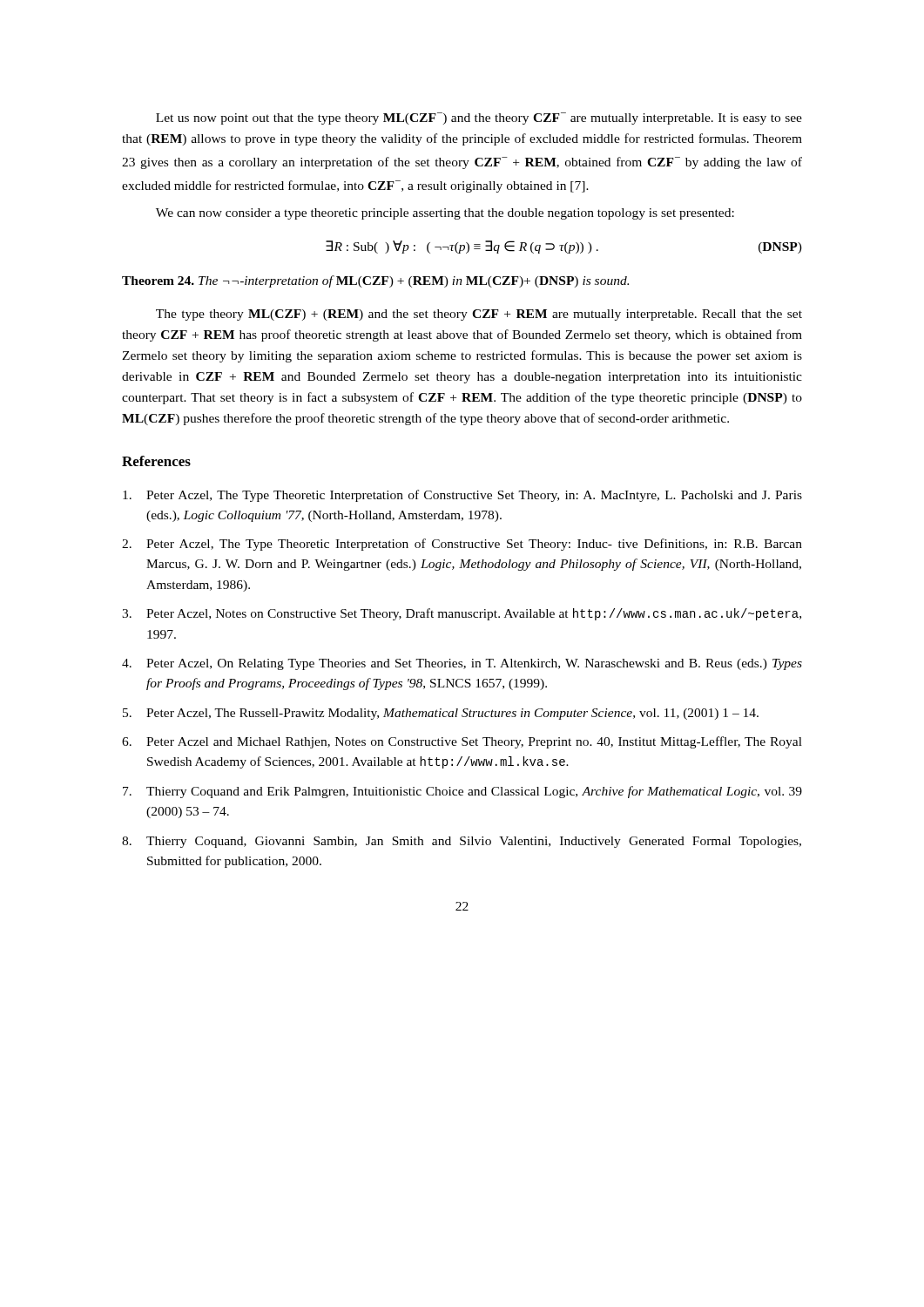Find the passage starting "Theorem 24. The ¬¬-interpretation of ML(CZF) +"
Image resolution: width=924 pixels, height=1307 pixels.
[x=376, y=280]
